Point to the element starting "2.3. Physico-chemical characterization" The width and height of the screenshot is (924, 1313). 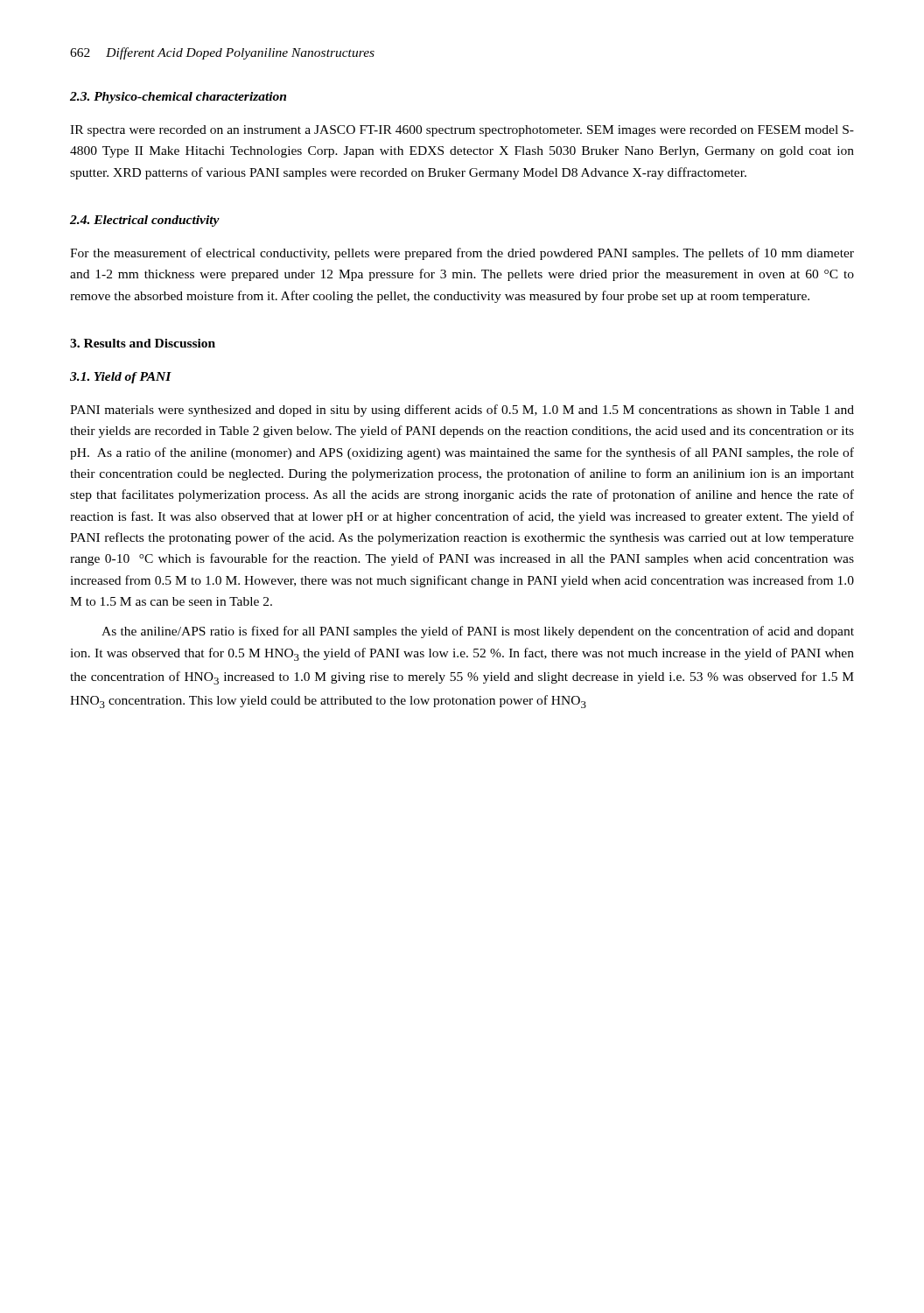point(179,96)
